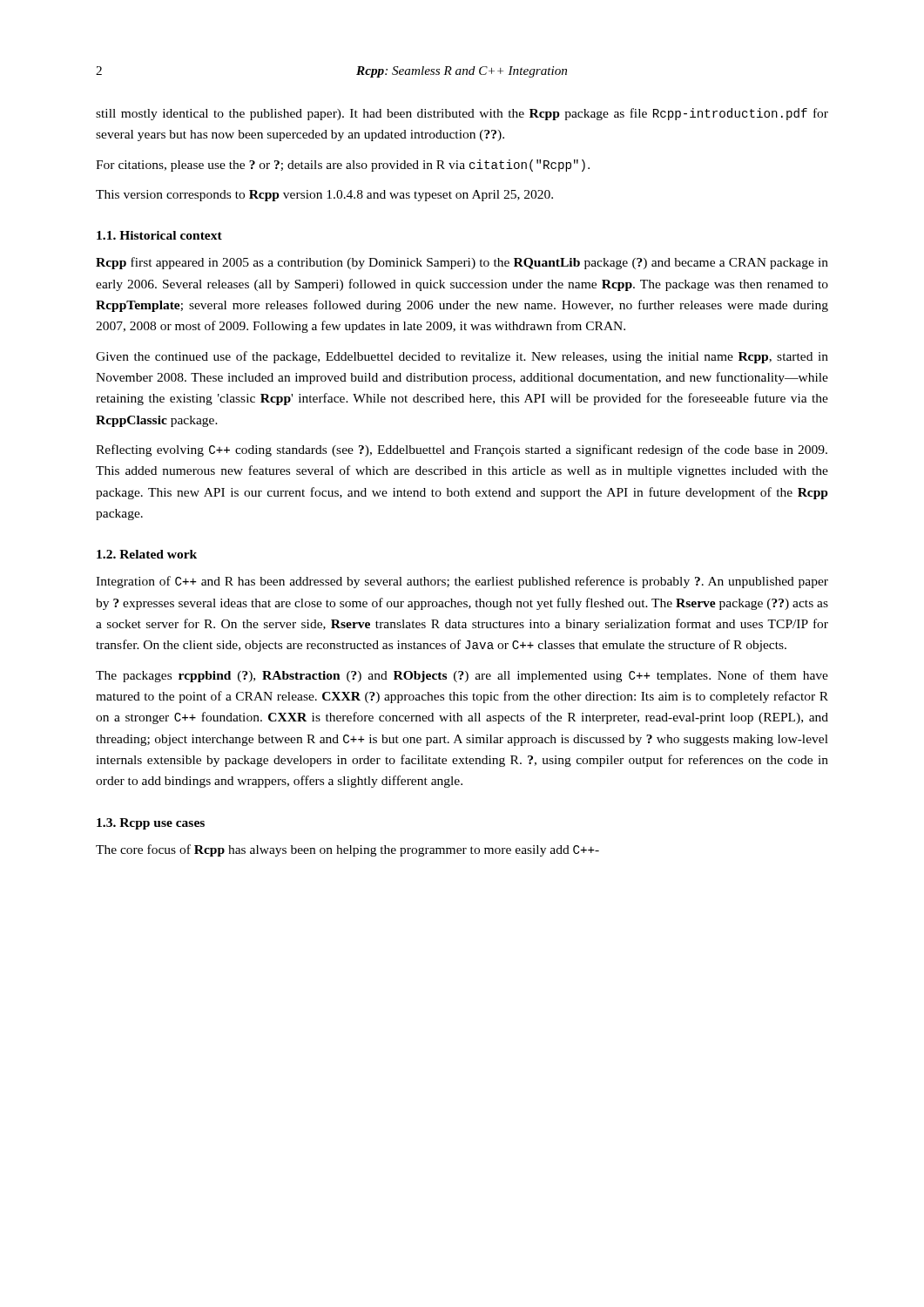The image size is (924, 1307).
Task: Select the text block with the text "Integration of C++ and"
Action: click(462, 681)
